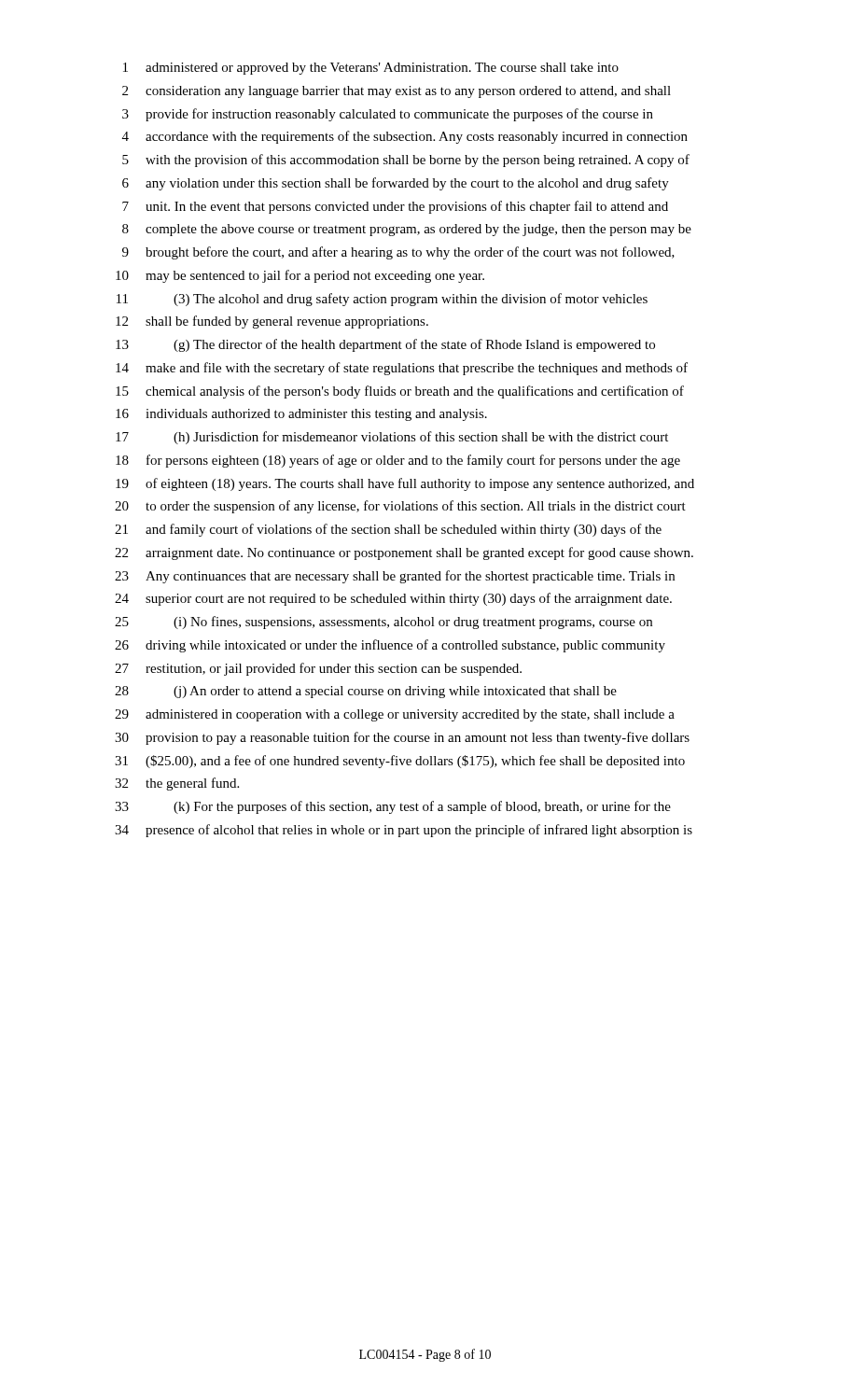Find the block starting "9 brought before"
The image size is (850, 1400).
pyautogui.click(x=425, y=252)
